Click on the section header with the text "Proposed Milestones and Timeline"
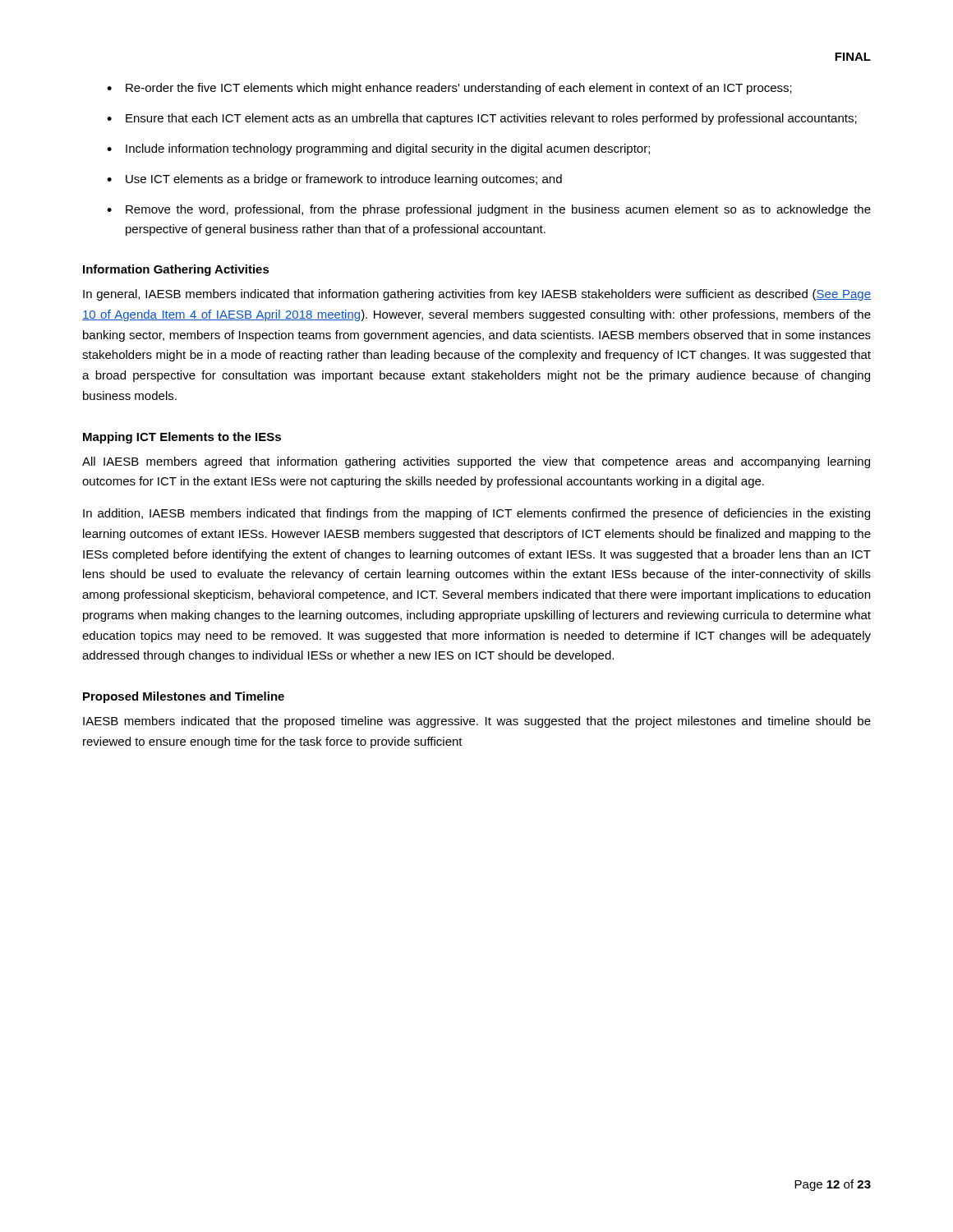Screen dimensions: 1232x953 [183, 696]
